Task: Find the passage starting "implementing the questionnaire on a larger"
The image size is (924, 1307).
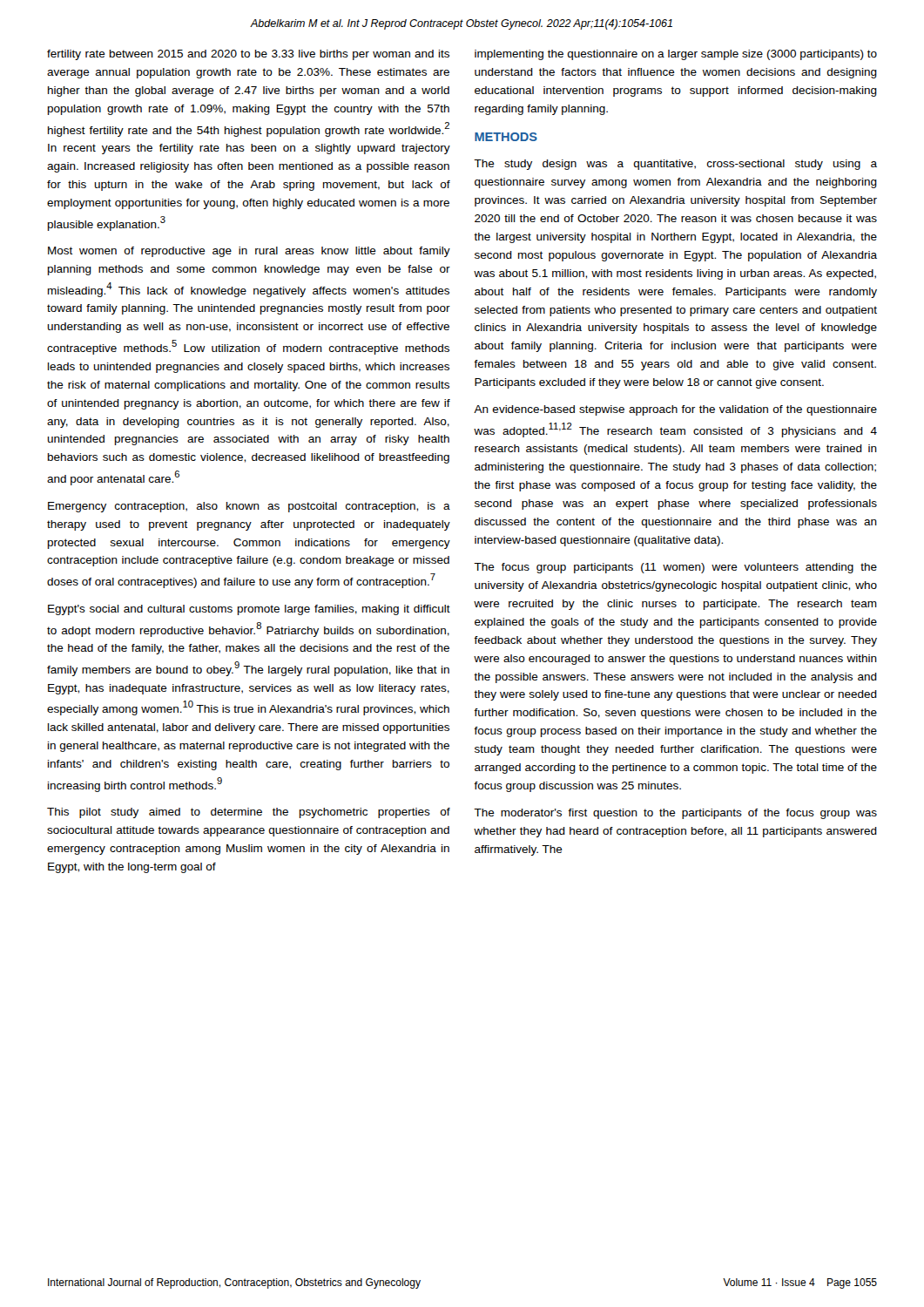Action: coord(676,82)
